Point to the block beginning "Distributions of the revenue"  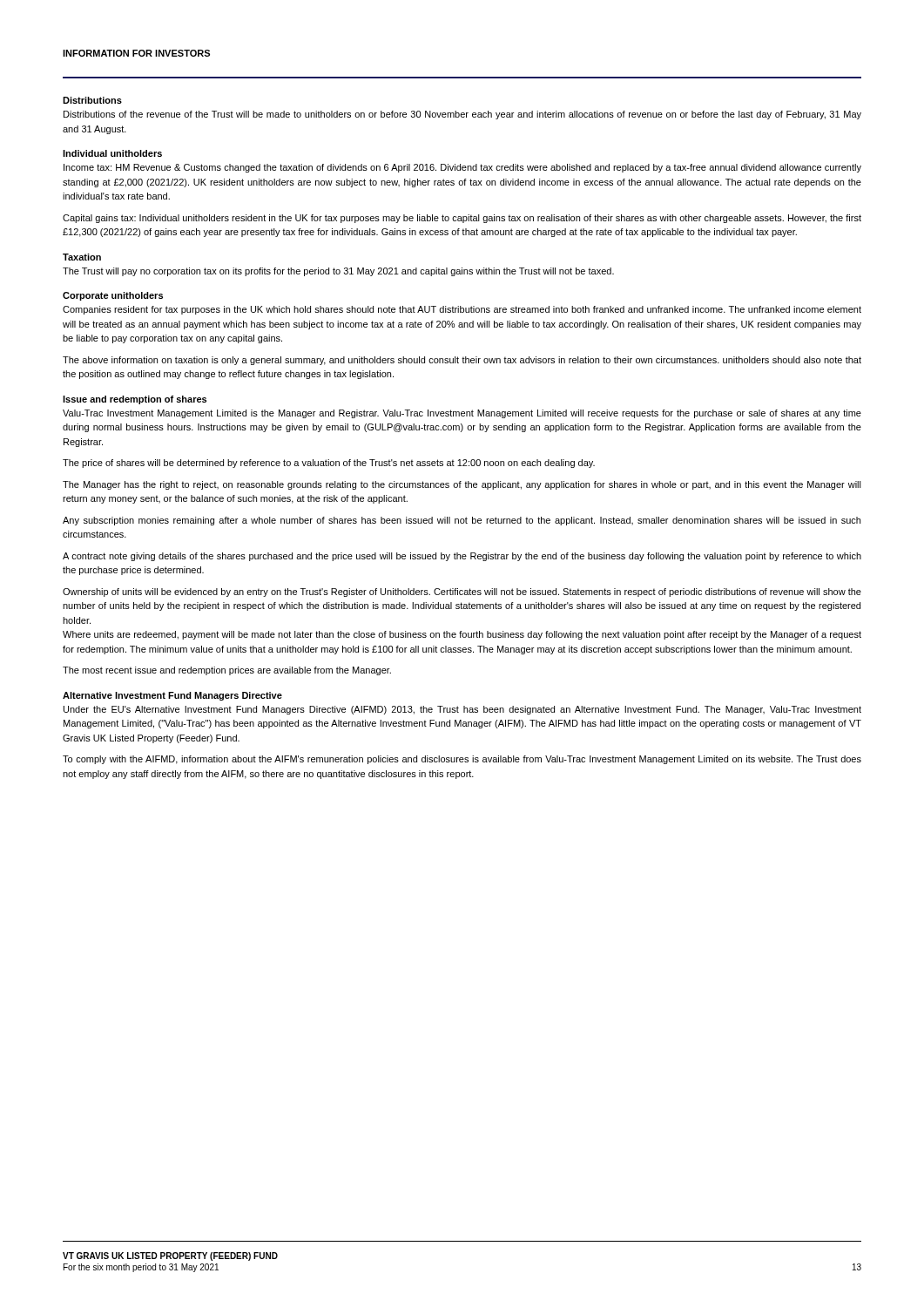(462, 122)
